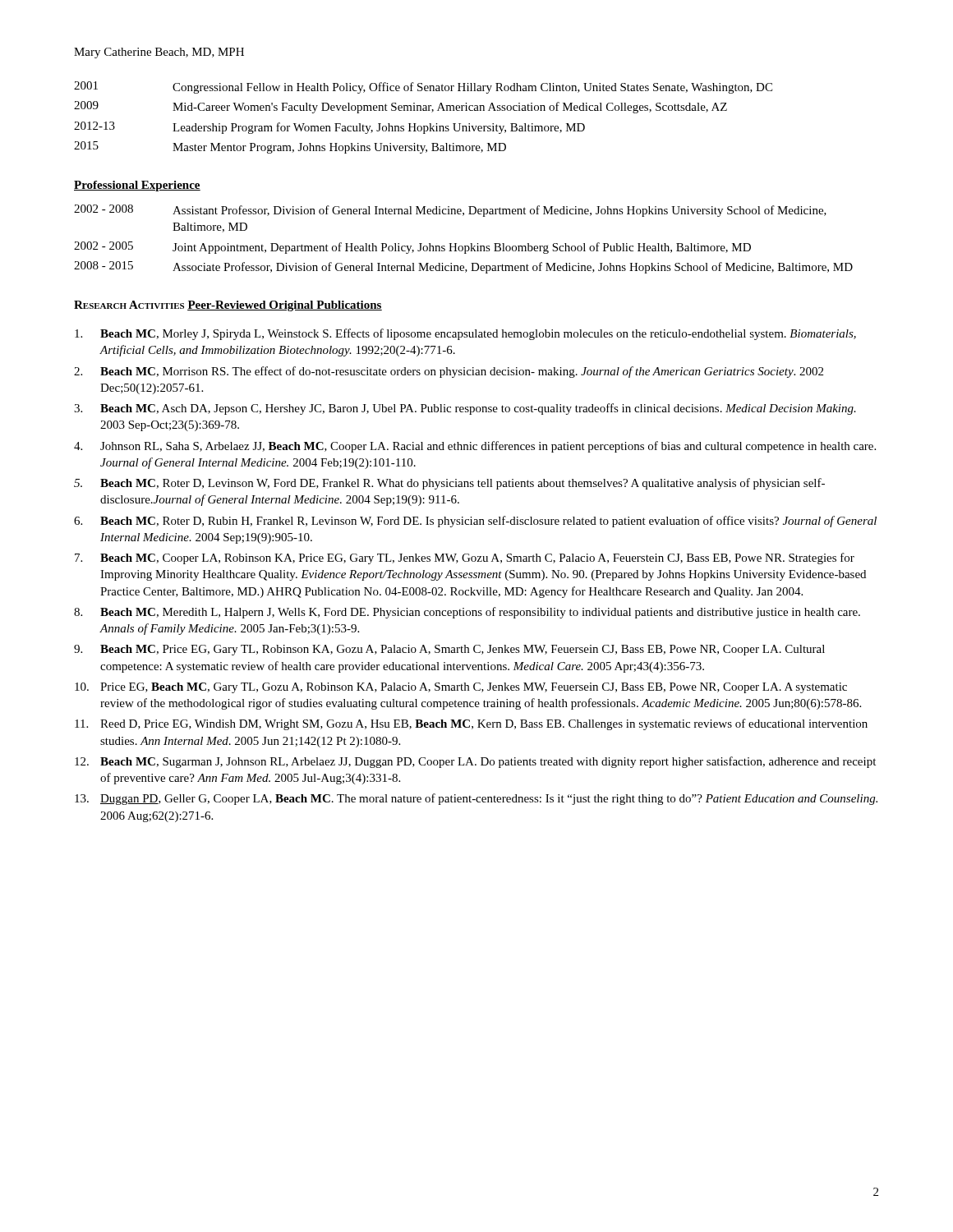Locate the list item containing "12. Beach MC, Sugarman J,"
The height and width of the screenshot is (1232, 953).
(476, 770)
